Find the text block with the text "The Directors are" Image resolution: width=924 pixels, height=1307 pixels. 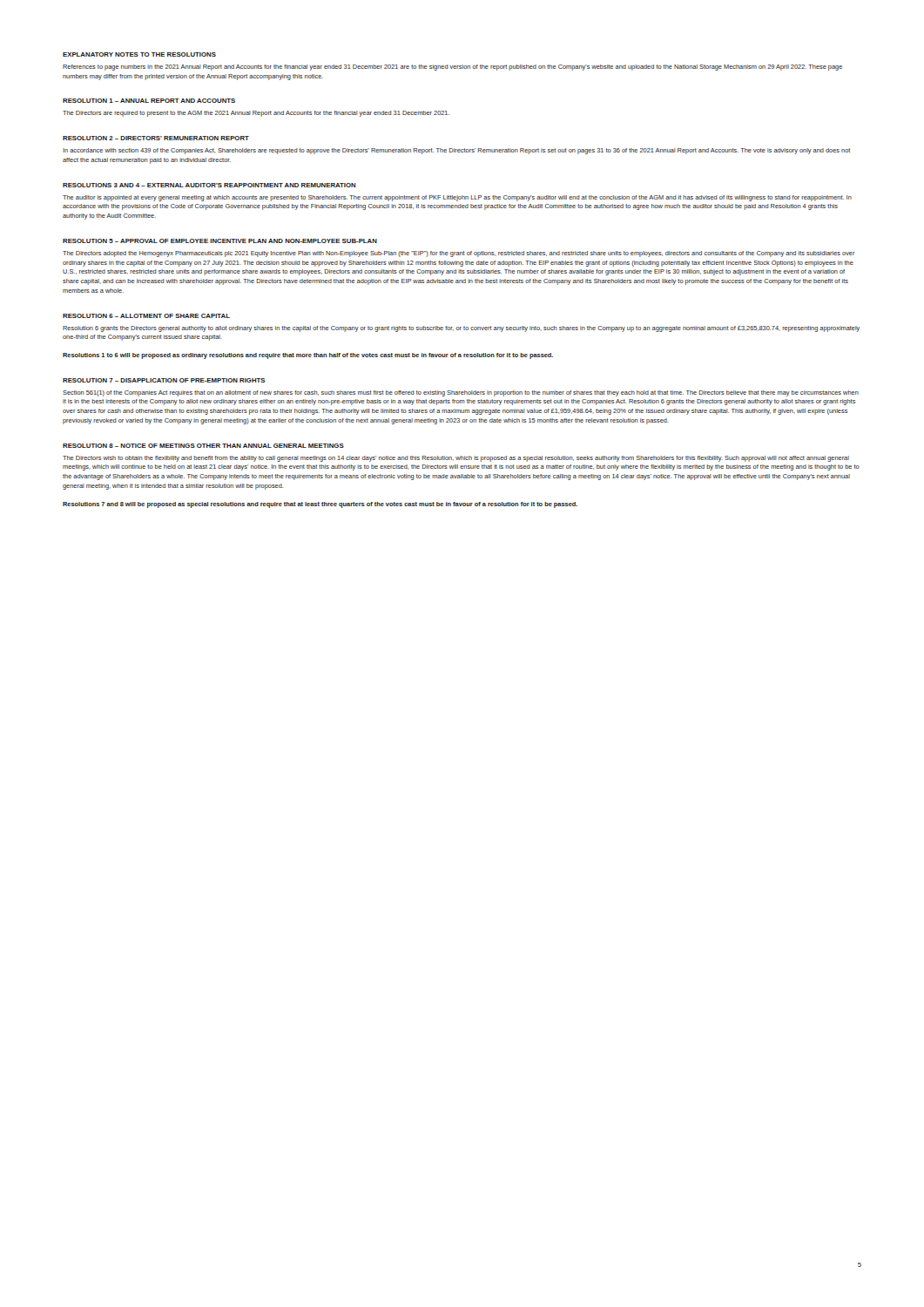point(256,113)
